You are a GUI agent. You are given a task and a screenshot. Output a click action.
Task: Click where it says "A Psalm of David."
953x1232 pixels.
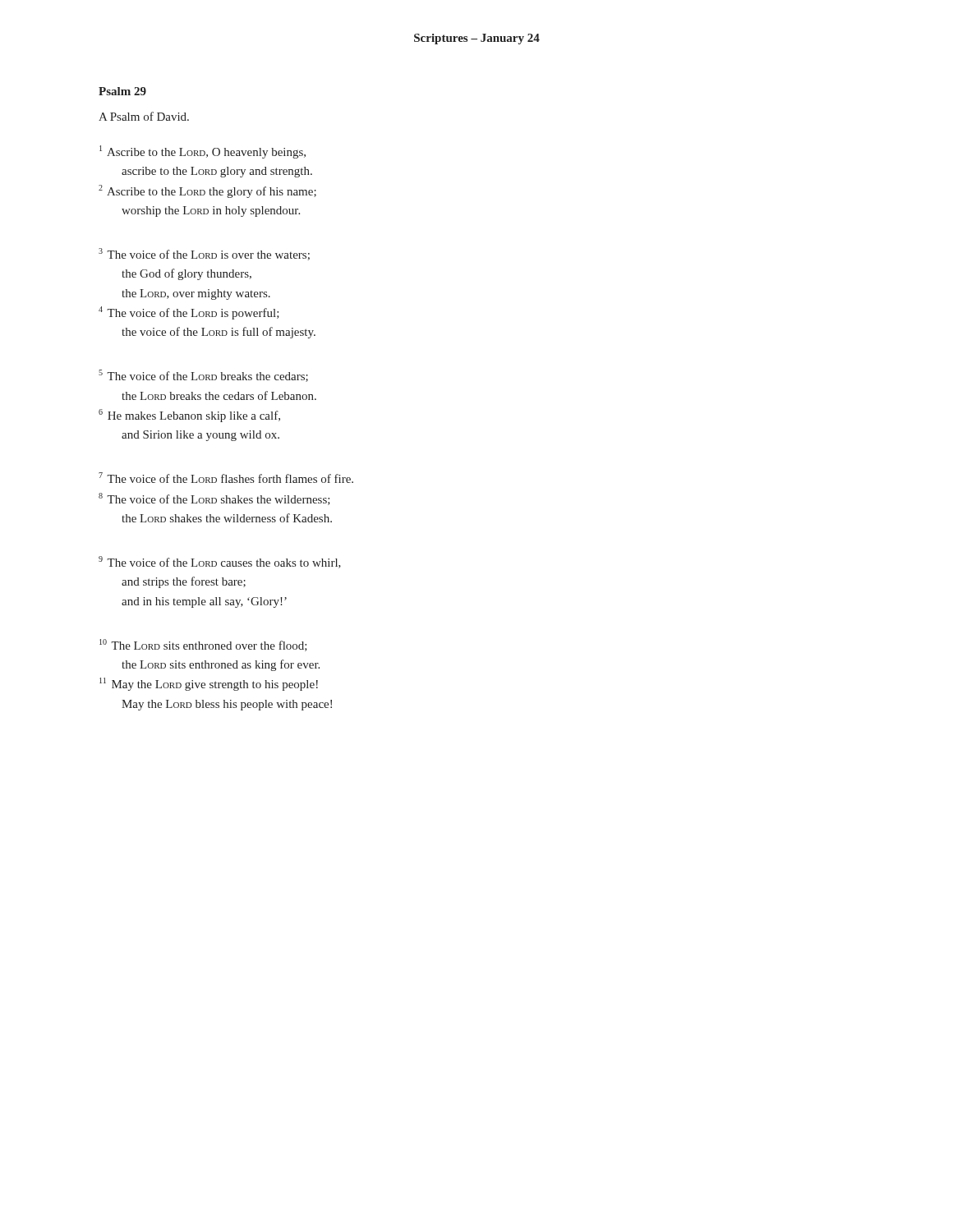point(144,117)
